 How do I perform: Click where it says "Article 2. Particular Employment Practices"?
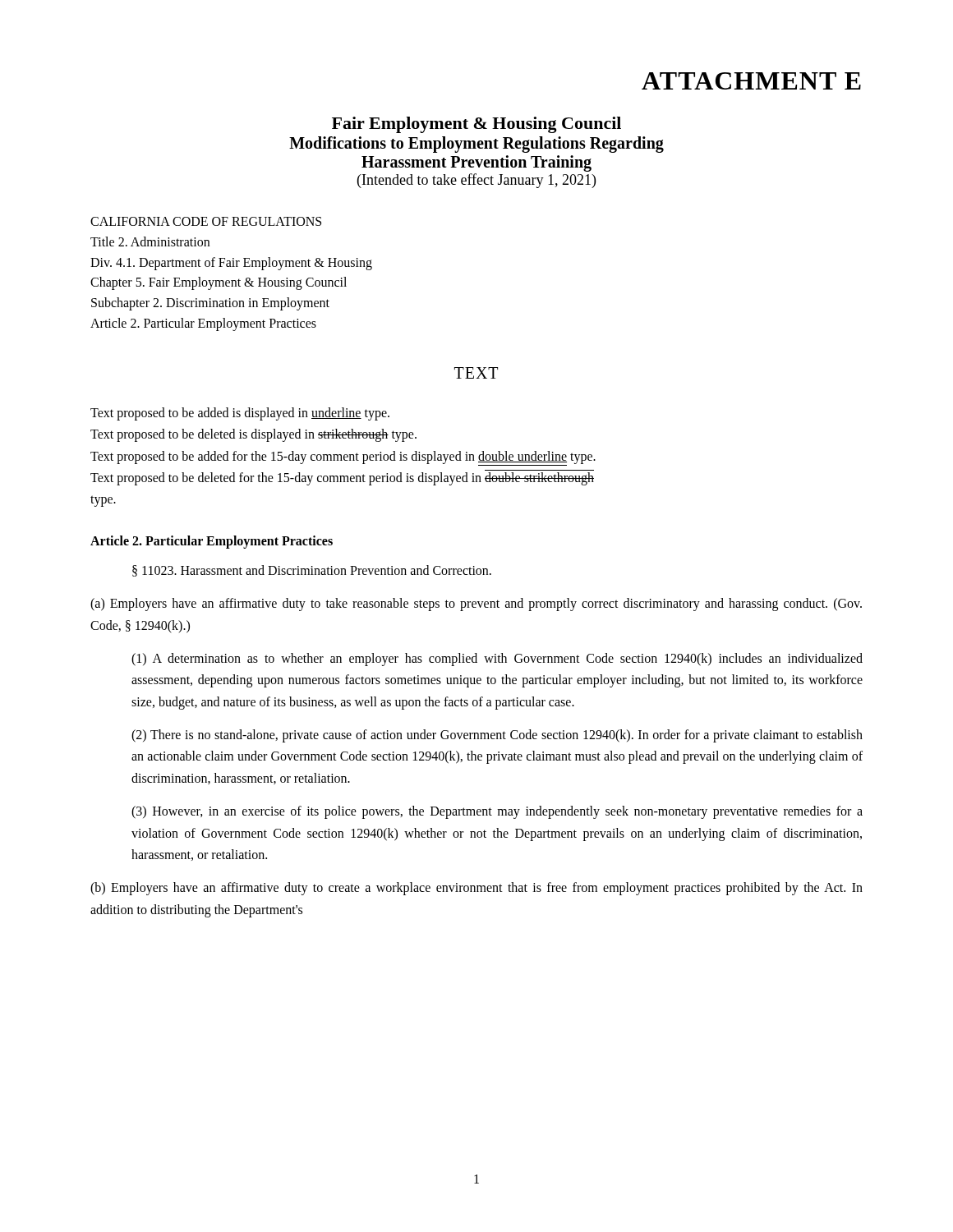[212, 541]
